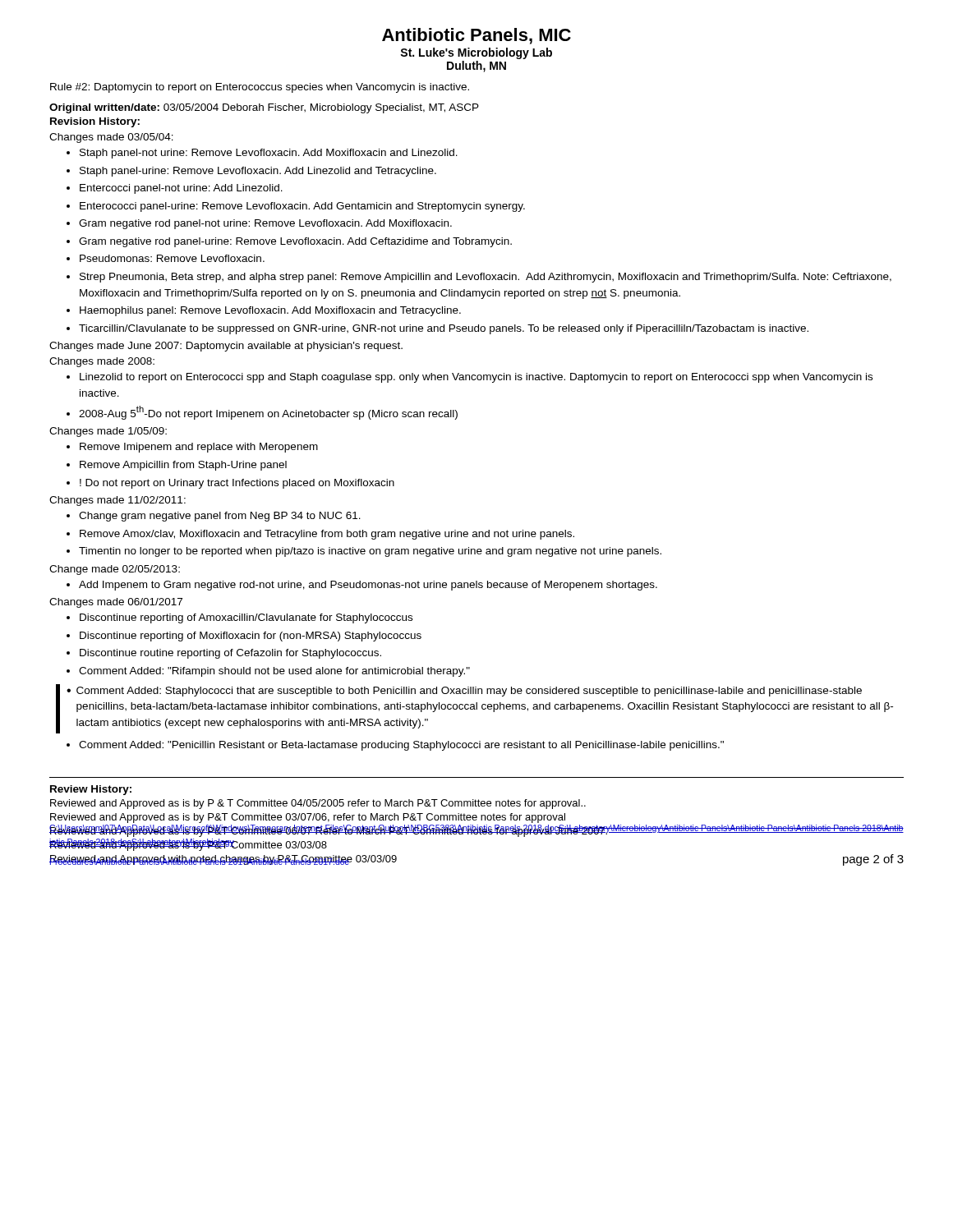Point to "Change made 02/05/2013:"

pyautogui.click(x=115, y=569)
